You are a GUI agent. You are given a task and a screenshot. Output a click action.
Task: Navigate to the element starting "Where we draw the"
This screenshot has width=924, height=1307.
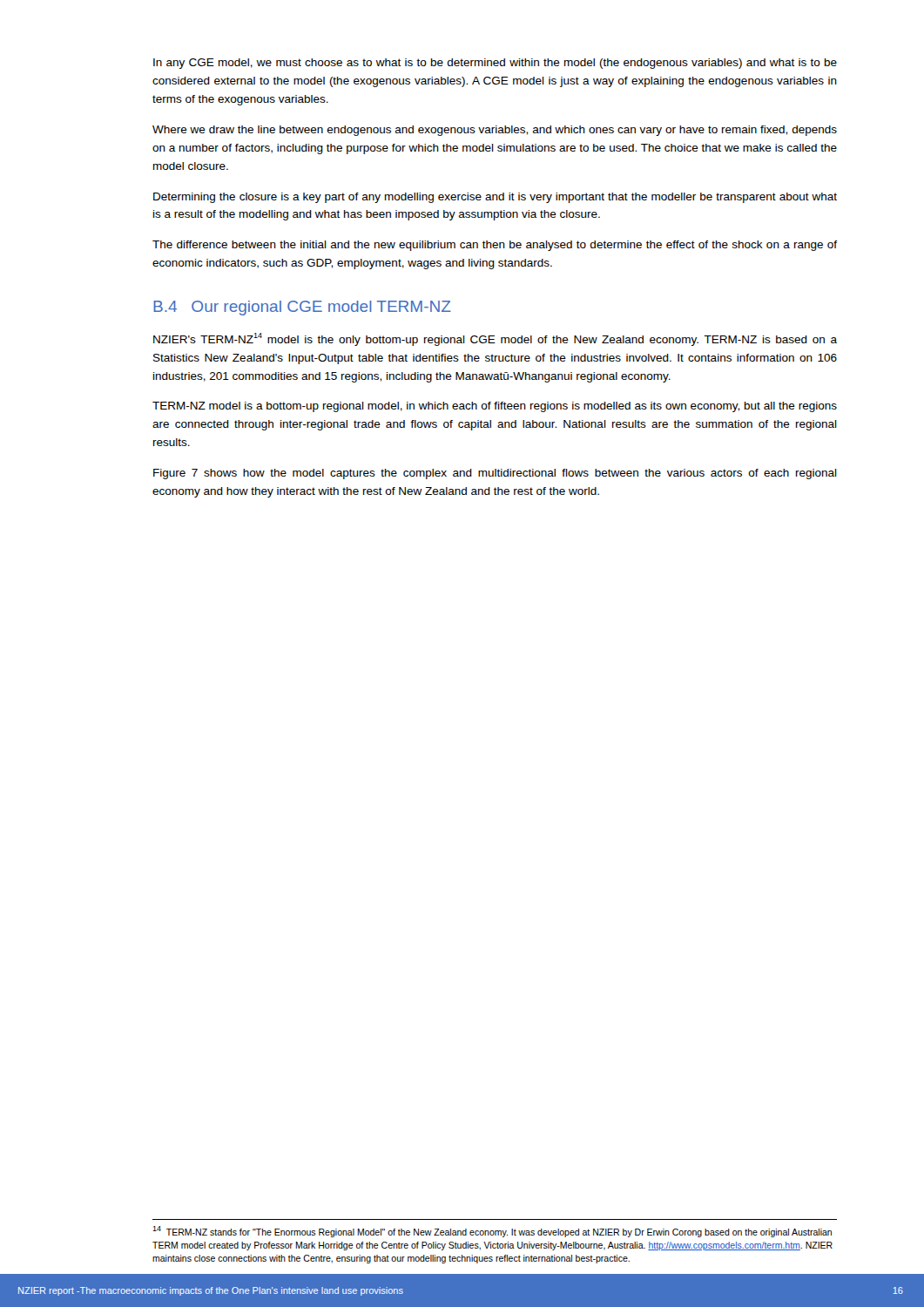(495, 147)
